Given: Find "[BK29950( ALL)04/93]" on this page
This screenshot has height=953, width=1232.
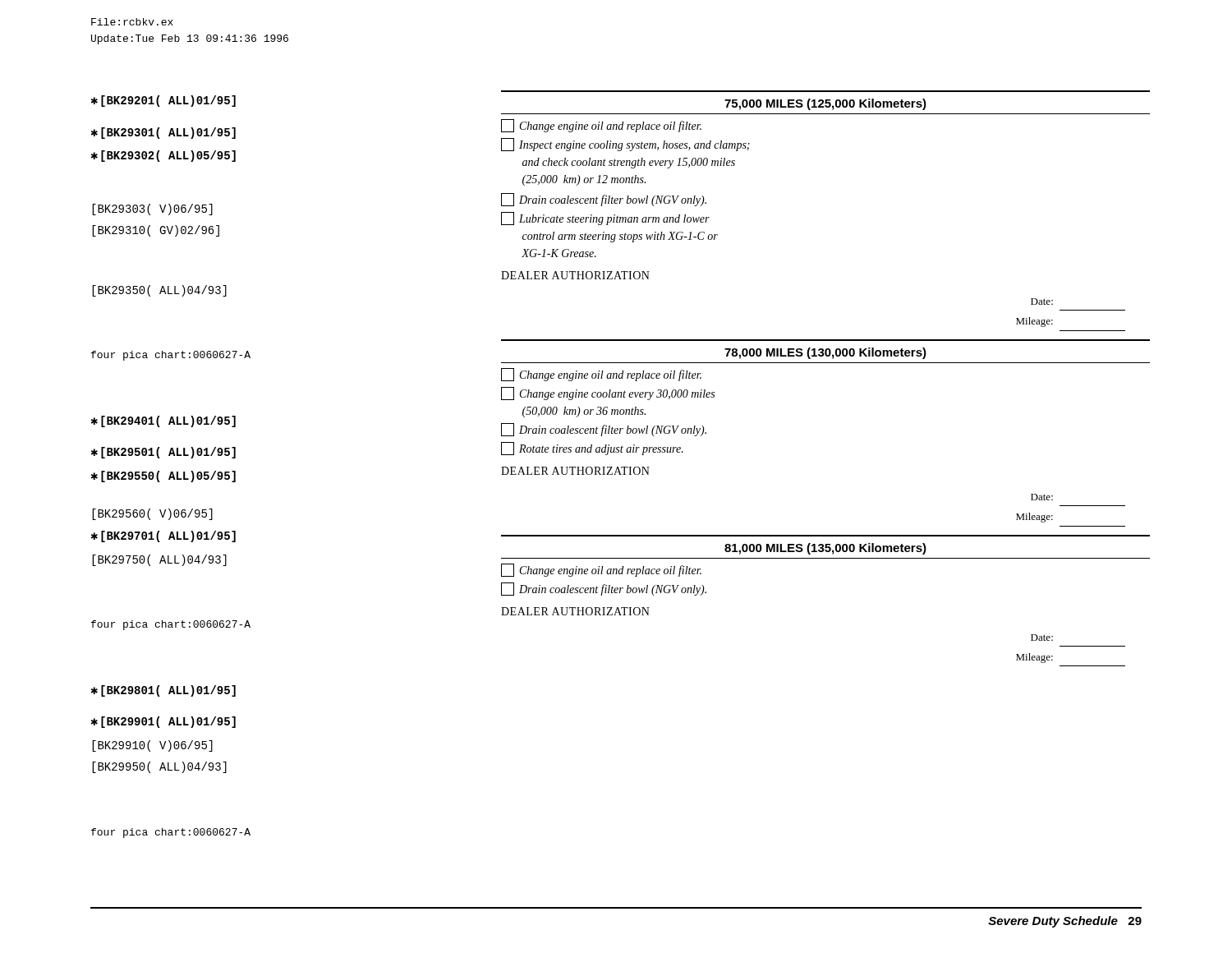Looking at the screenshot, I should 159,768.
